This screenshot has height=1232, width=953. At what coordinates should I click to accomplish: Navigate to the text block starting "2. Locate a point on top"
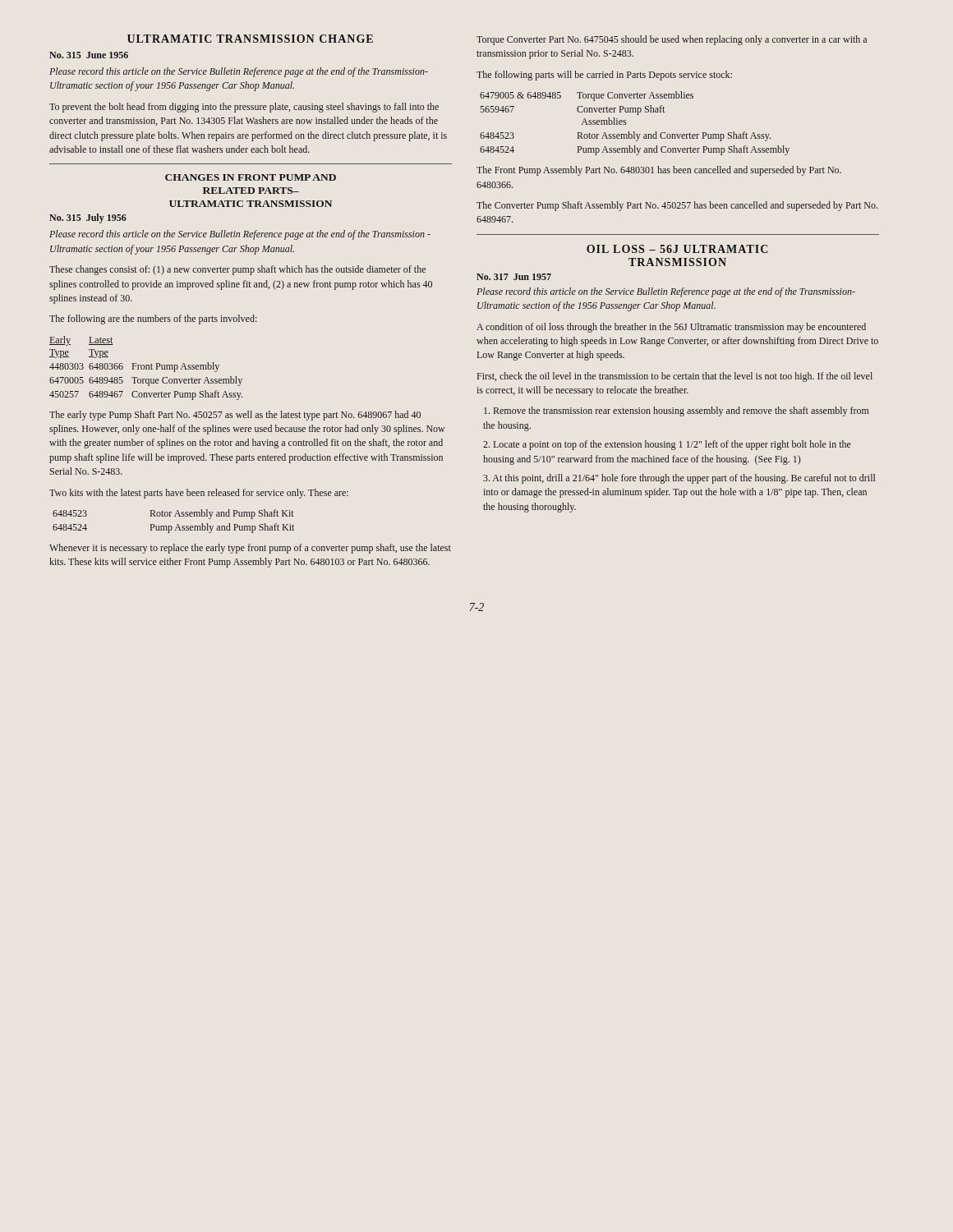tap(667, 452)
